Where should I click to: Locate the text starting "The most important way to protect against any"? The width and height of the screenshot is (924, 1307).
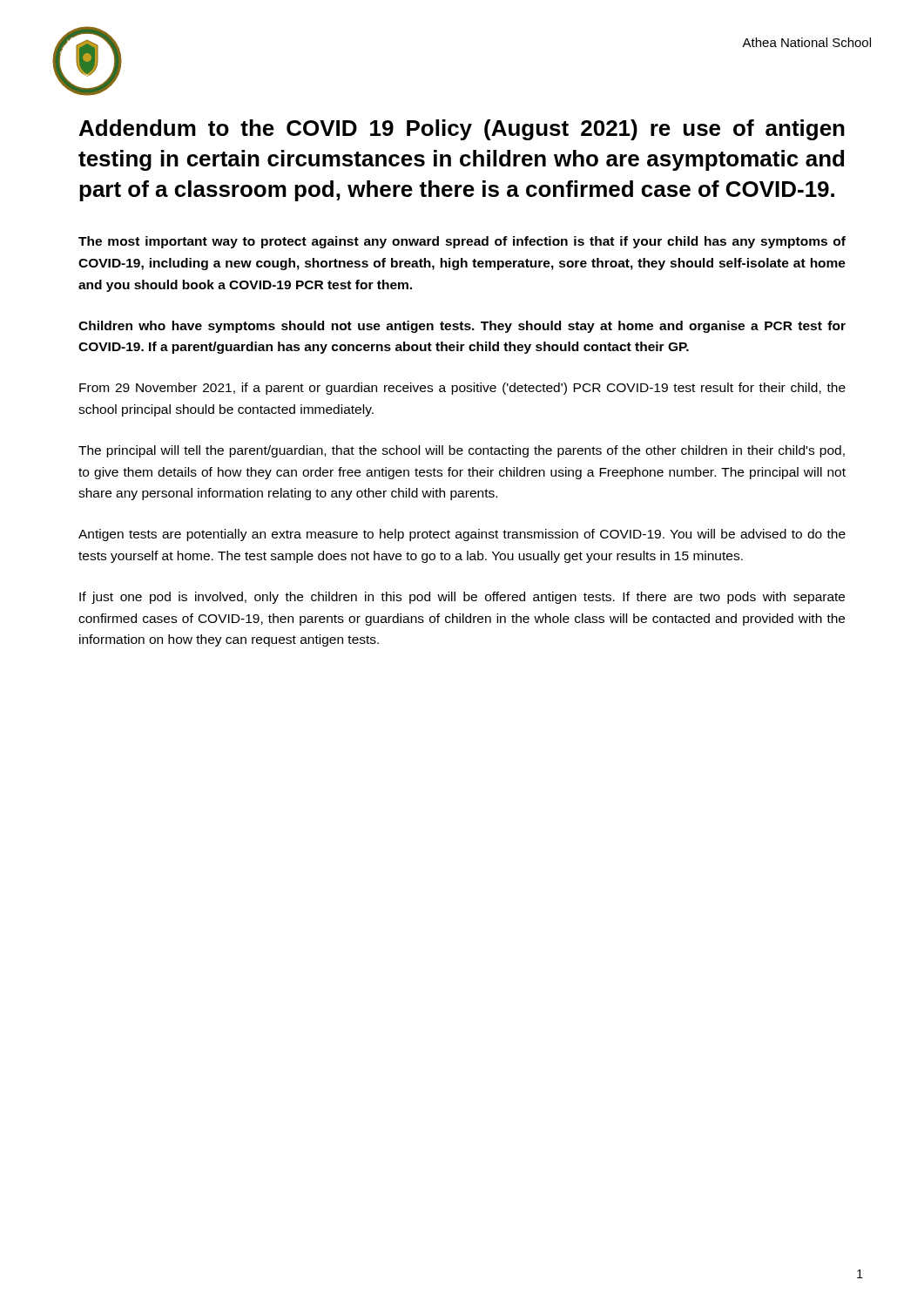[462, 263]
